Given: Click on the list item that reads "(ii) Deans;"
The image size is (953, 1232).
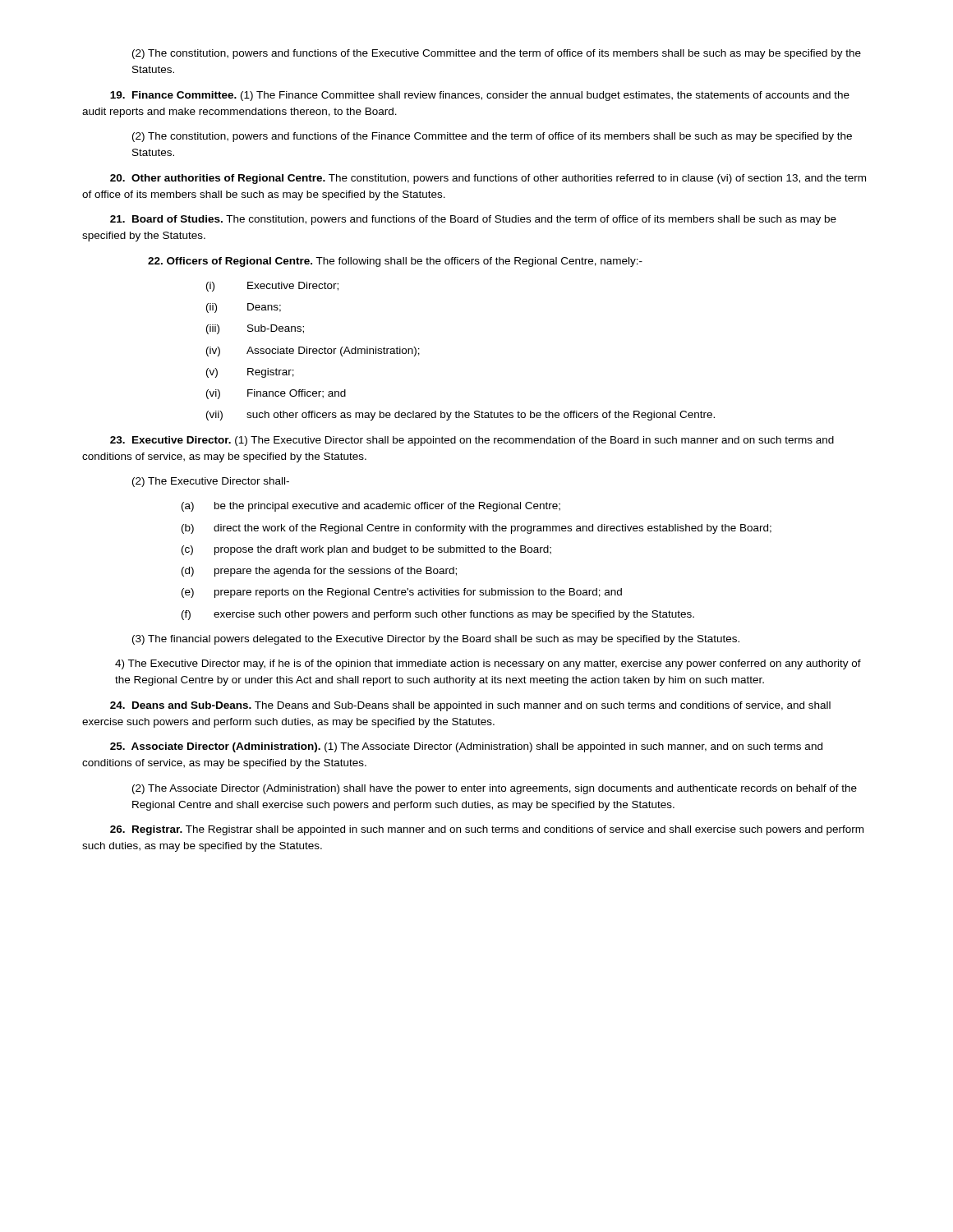Looking at the screenshot, I should (x=244, y=308).
